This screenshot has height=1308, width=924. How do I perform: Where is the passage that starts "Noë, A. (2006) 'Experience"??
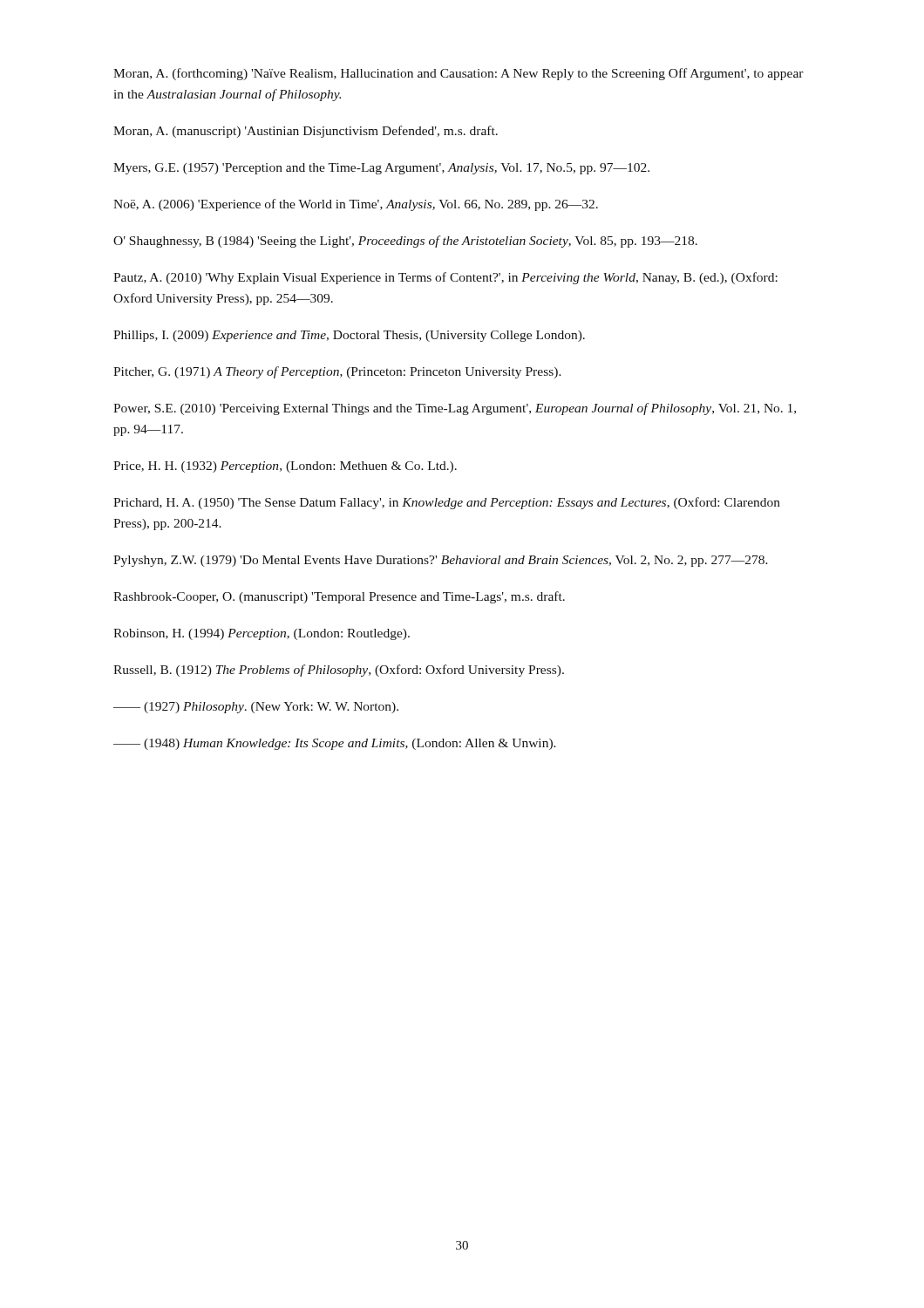tap(356, 204)
